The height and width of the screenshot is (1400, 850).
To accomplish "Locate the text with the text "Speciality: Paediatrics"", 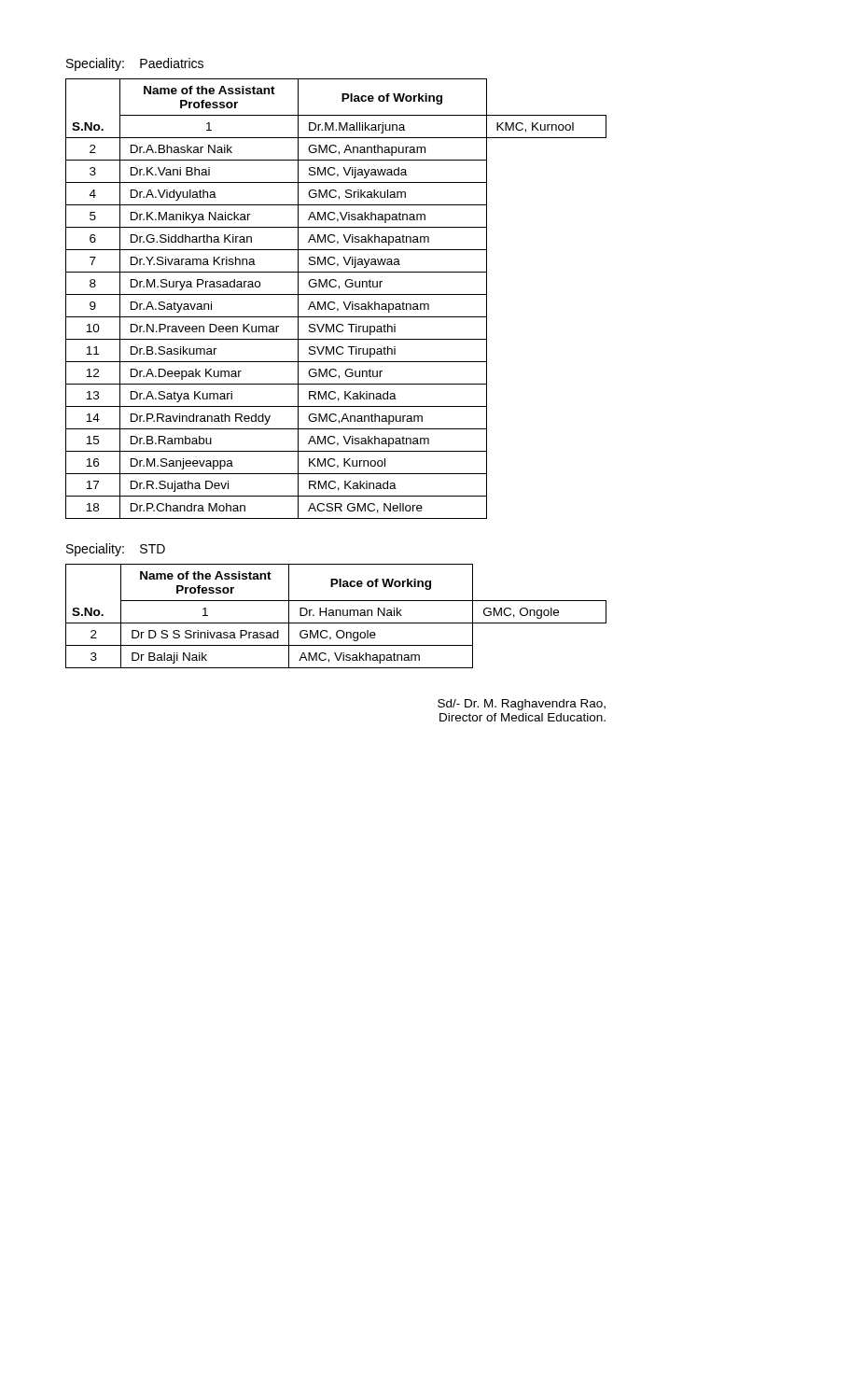I will tap(135, 63).
